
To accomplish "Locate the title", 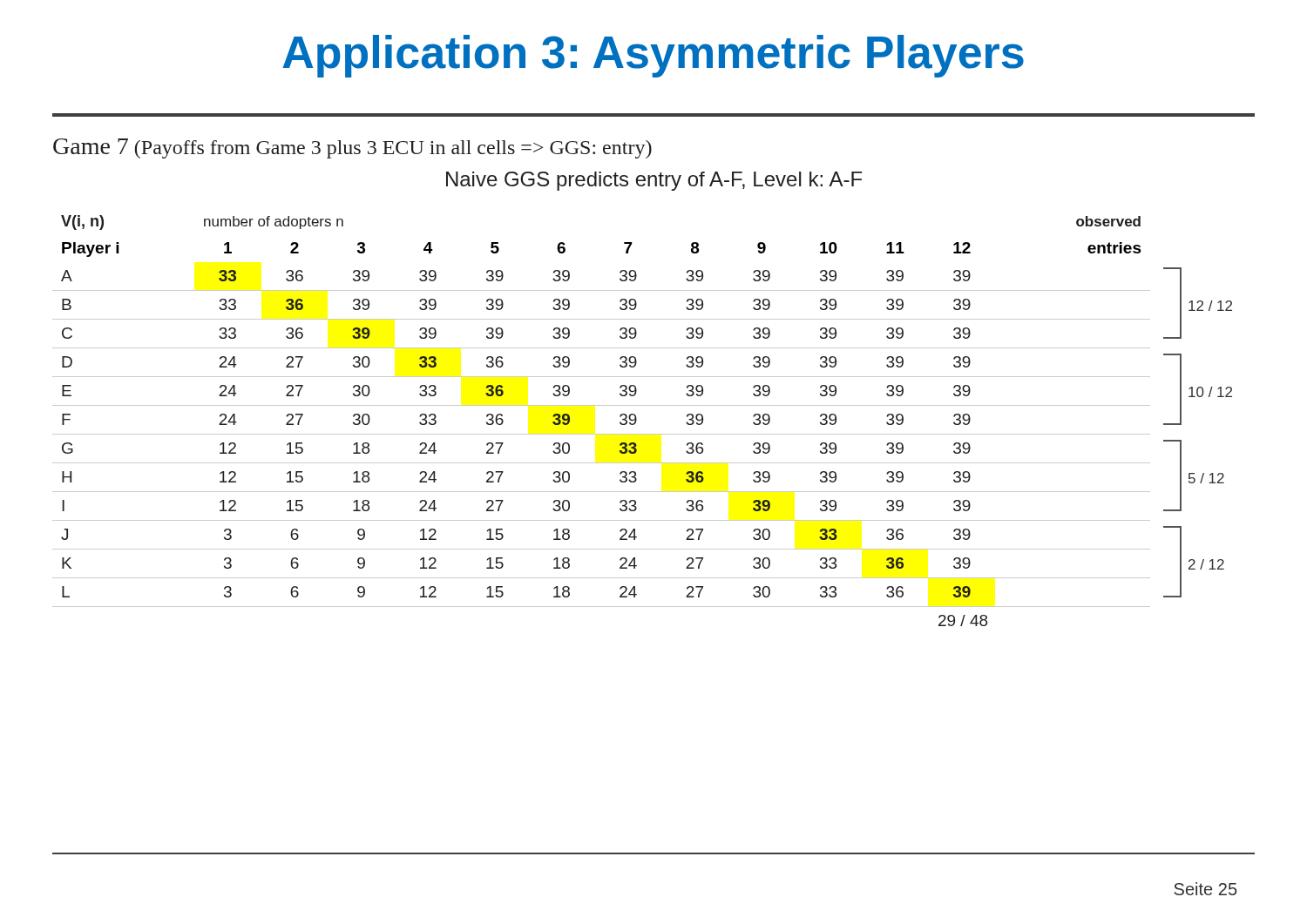I will 654,52.
